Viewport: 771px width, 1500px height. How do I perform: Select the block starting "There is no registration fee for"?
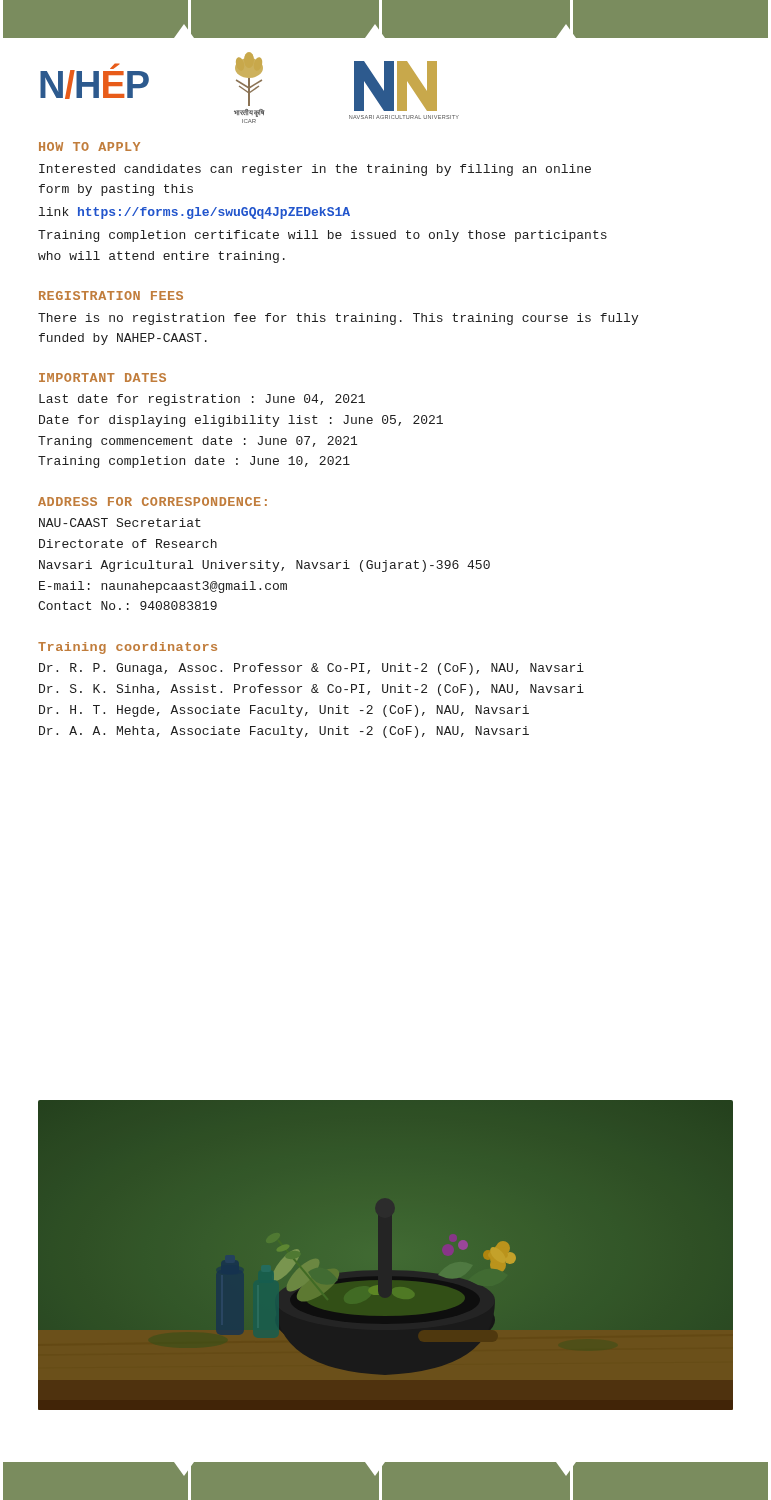[x=338, y=328]
